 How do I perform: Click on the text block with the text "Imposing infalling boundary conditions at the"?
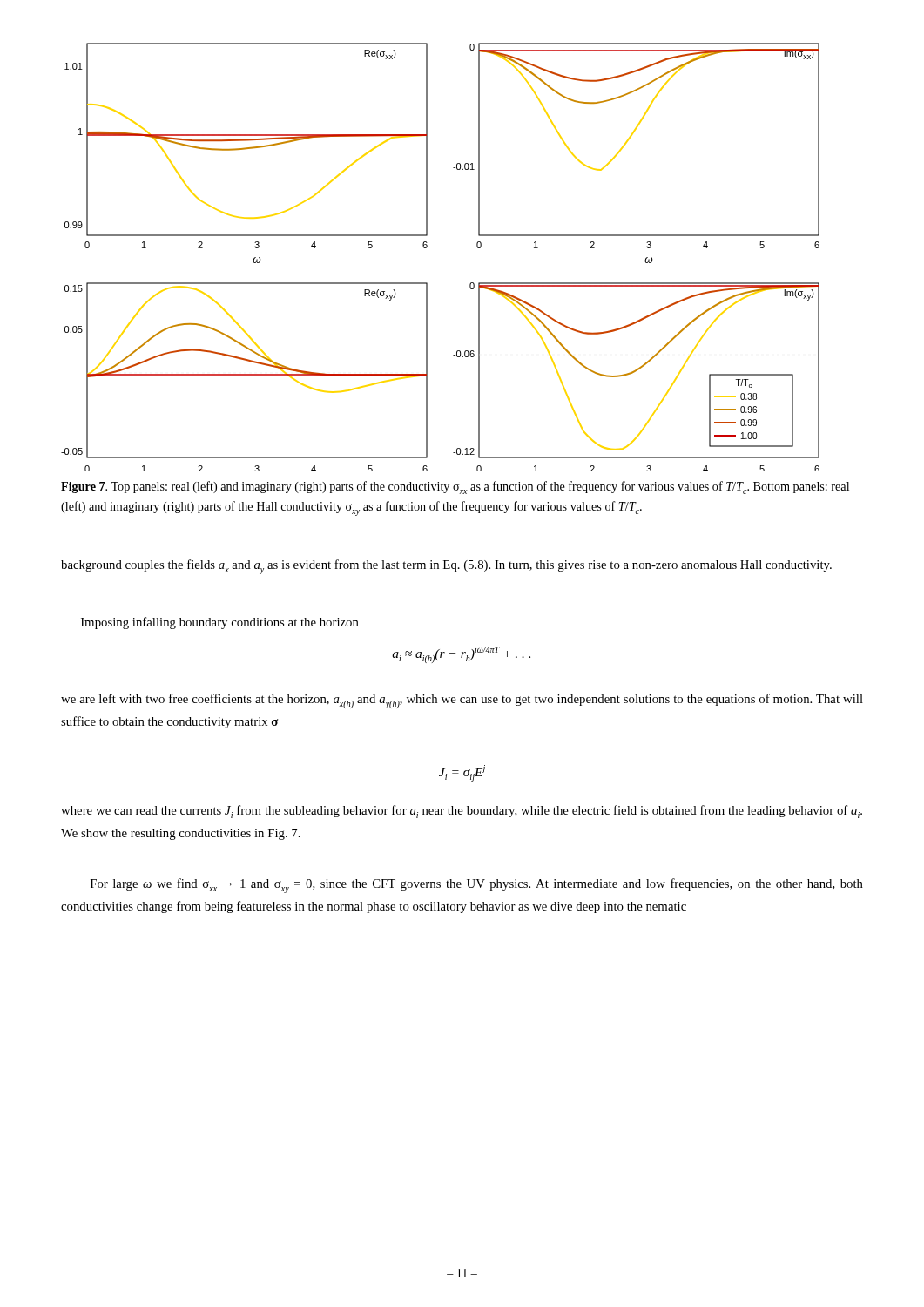(x=210, y=622)
